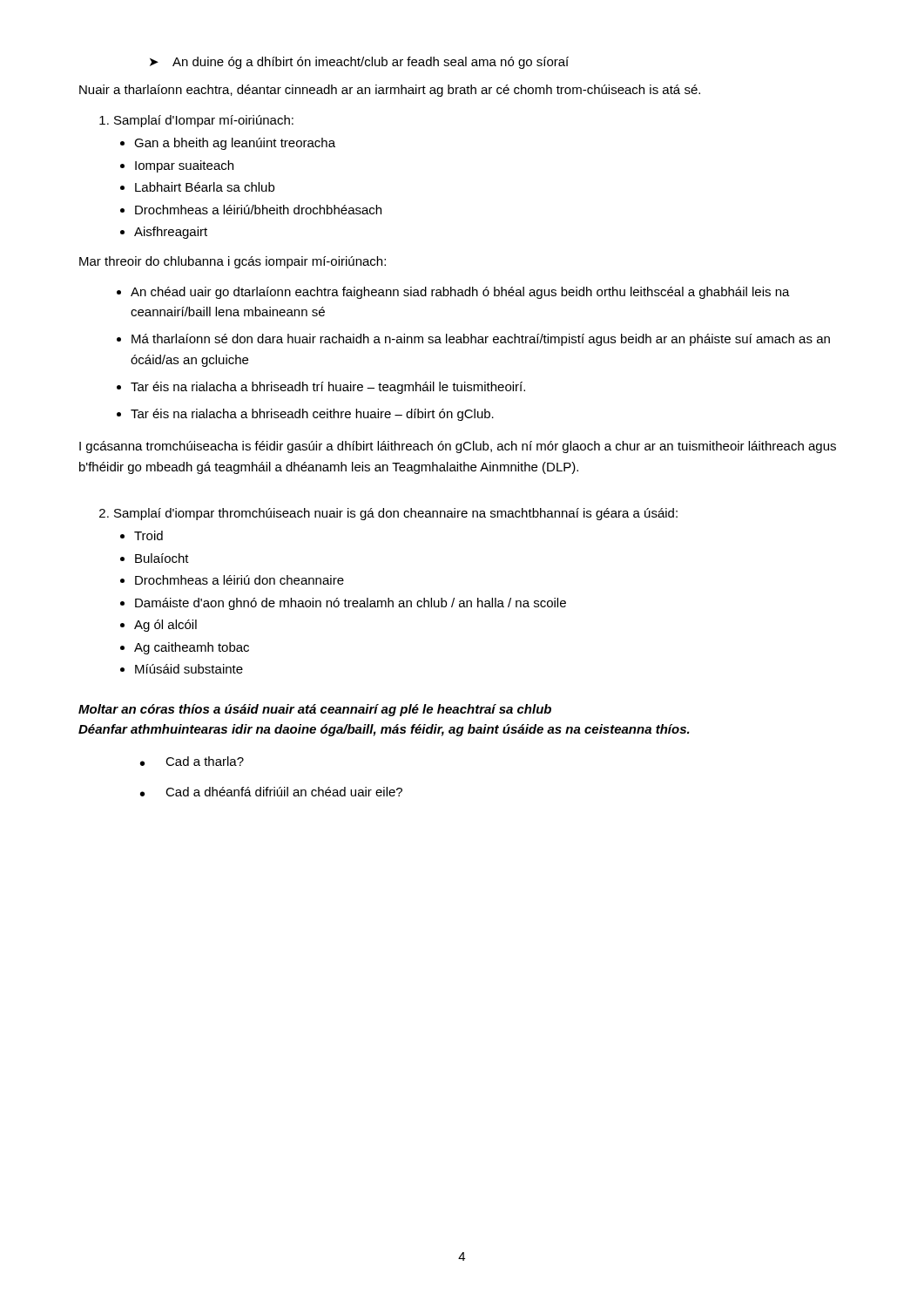Locate the text "Míúsáid substainte"
The width and height of the screenshot is (924, 1307).
(x=189, y=669)
